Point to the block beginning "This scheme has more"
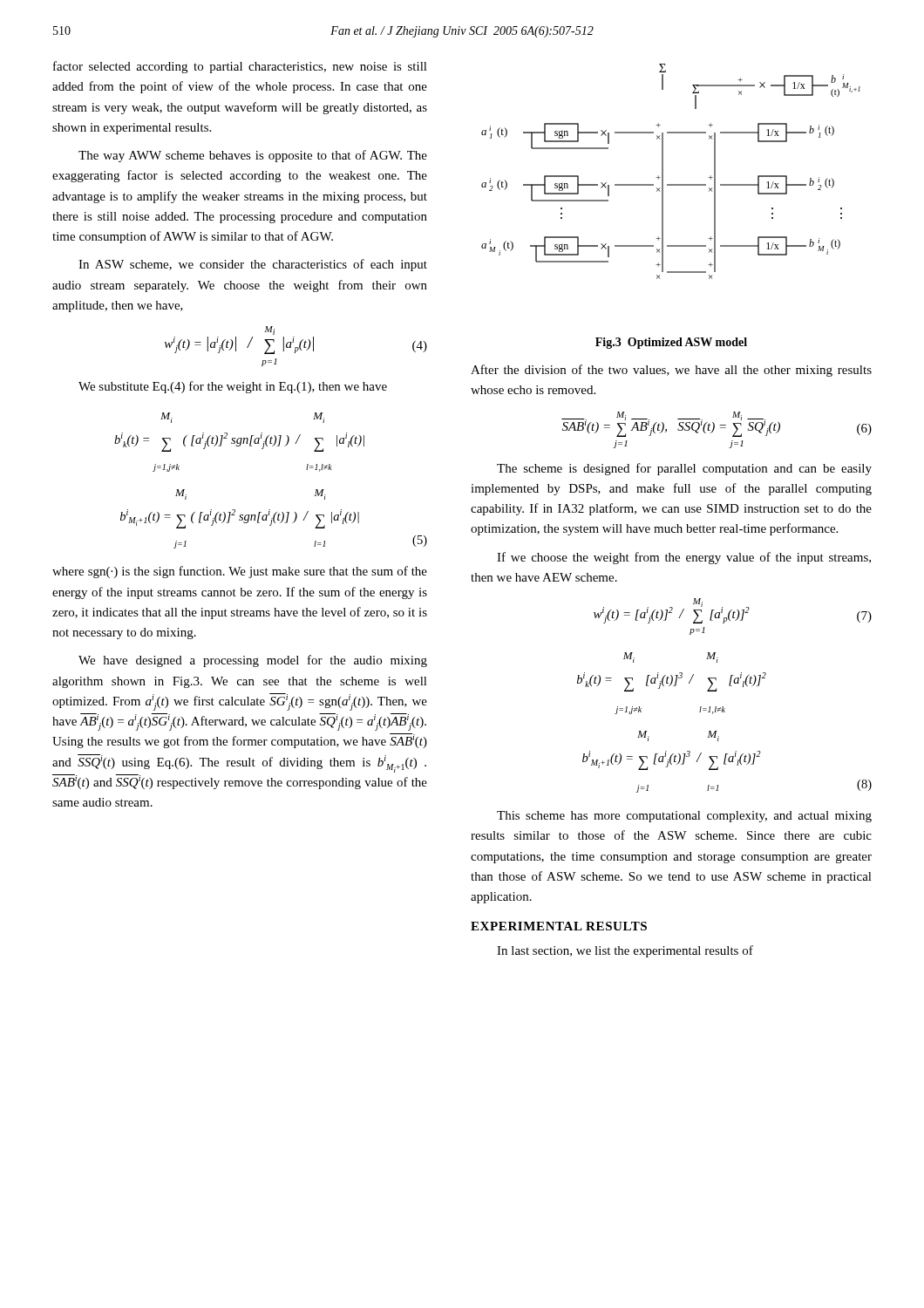Screen dimensions: 1308x924 pyautogui.click(x=671, y=857)
